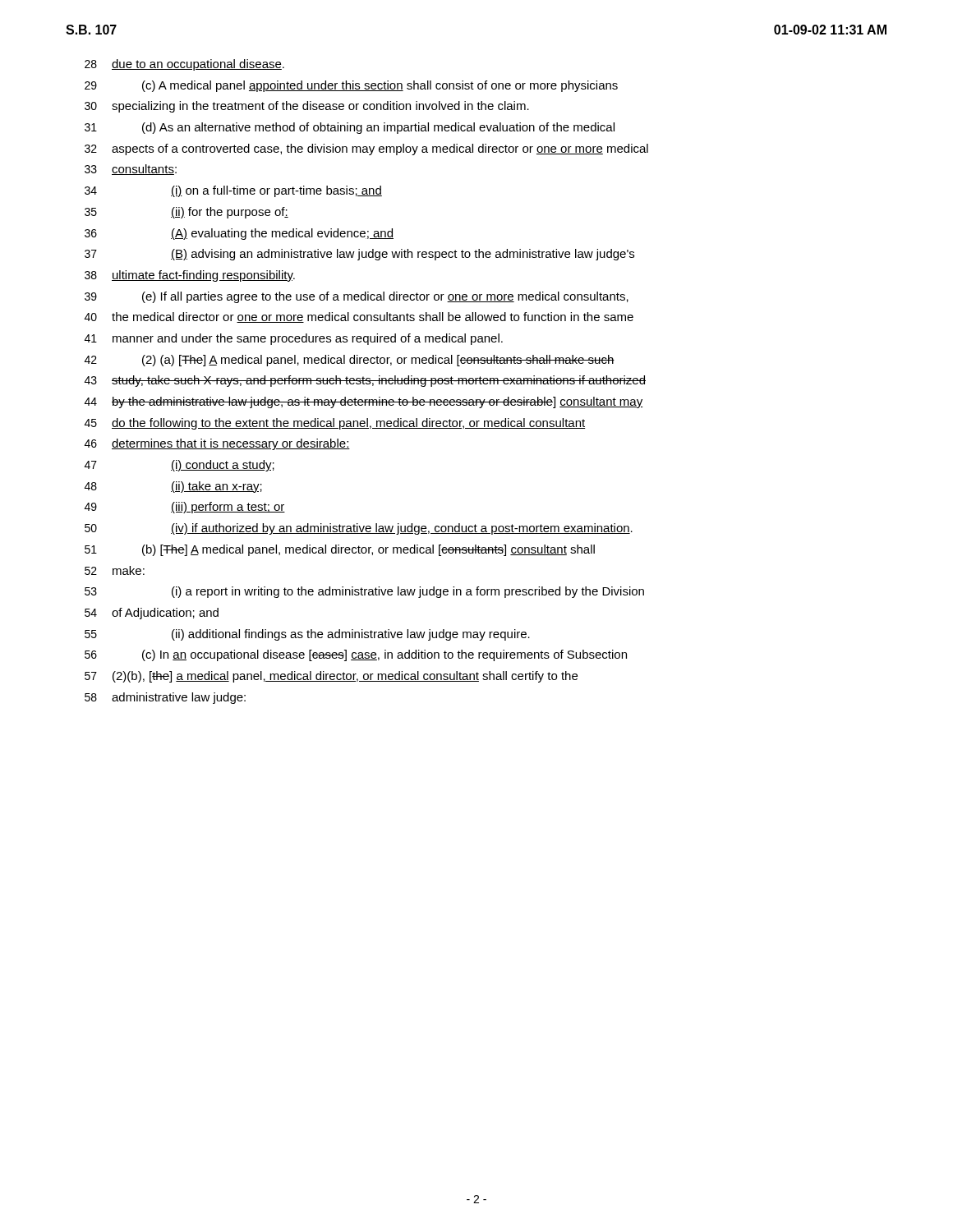Click on the text block starting "55 (ii) additional findings as the"

(476, 634)
